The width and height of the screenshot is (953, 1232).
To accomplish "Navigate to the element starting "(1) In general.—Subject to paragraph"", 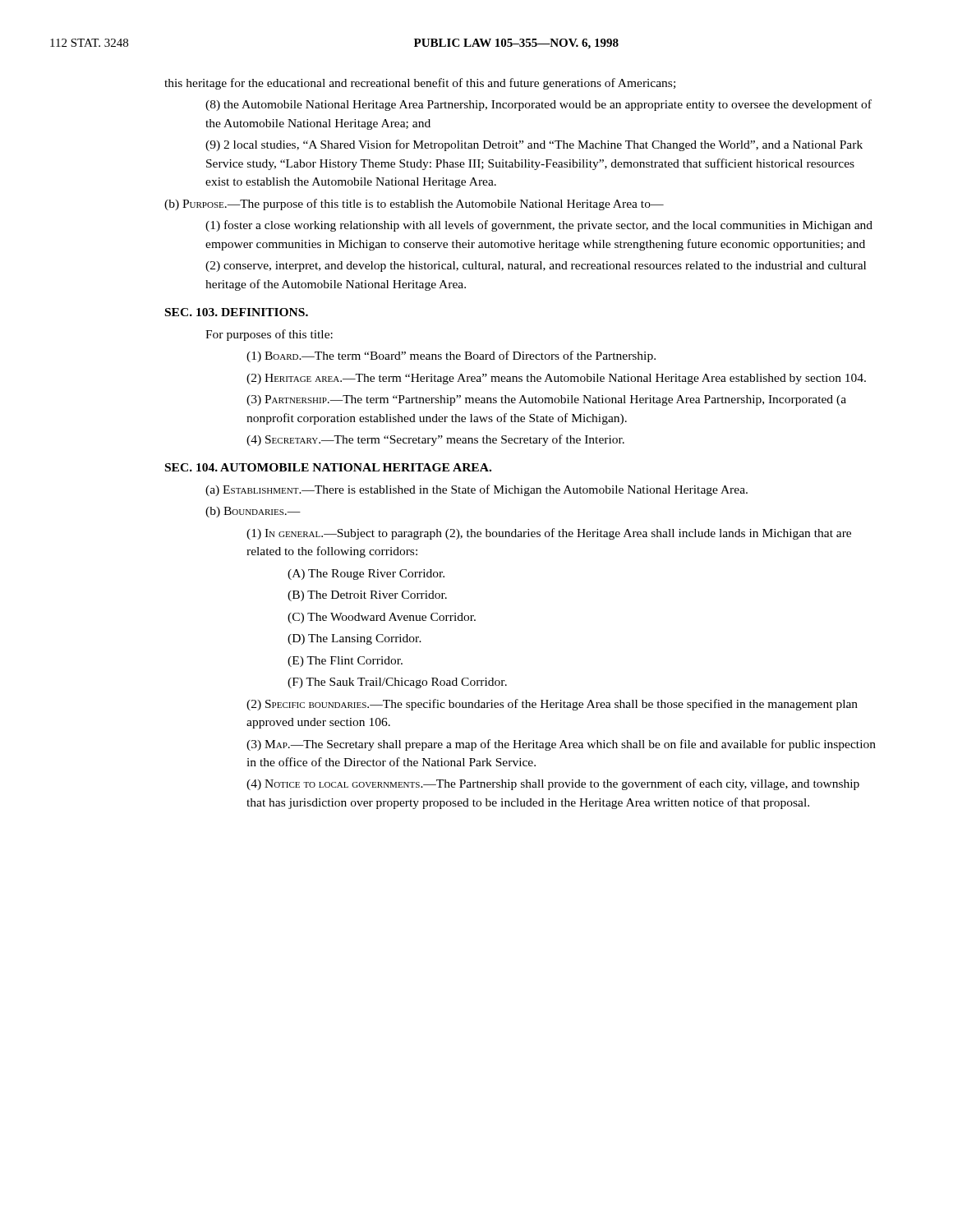I will pyautogui.click(x=563, y=542).
